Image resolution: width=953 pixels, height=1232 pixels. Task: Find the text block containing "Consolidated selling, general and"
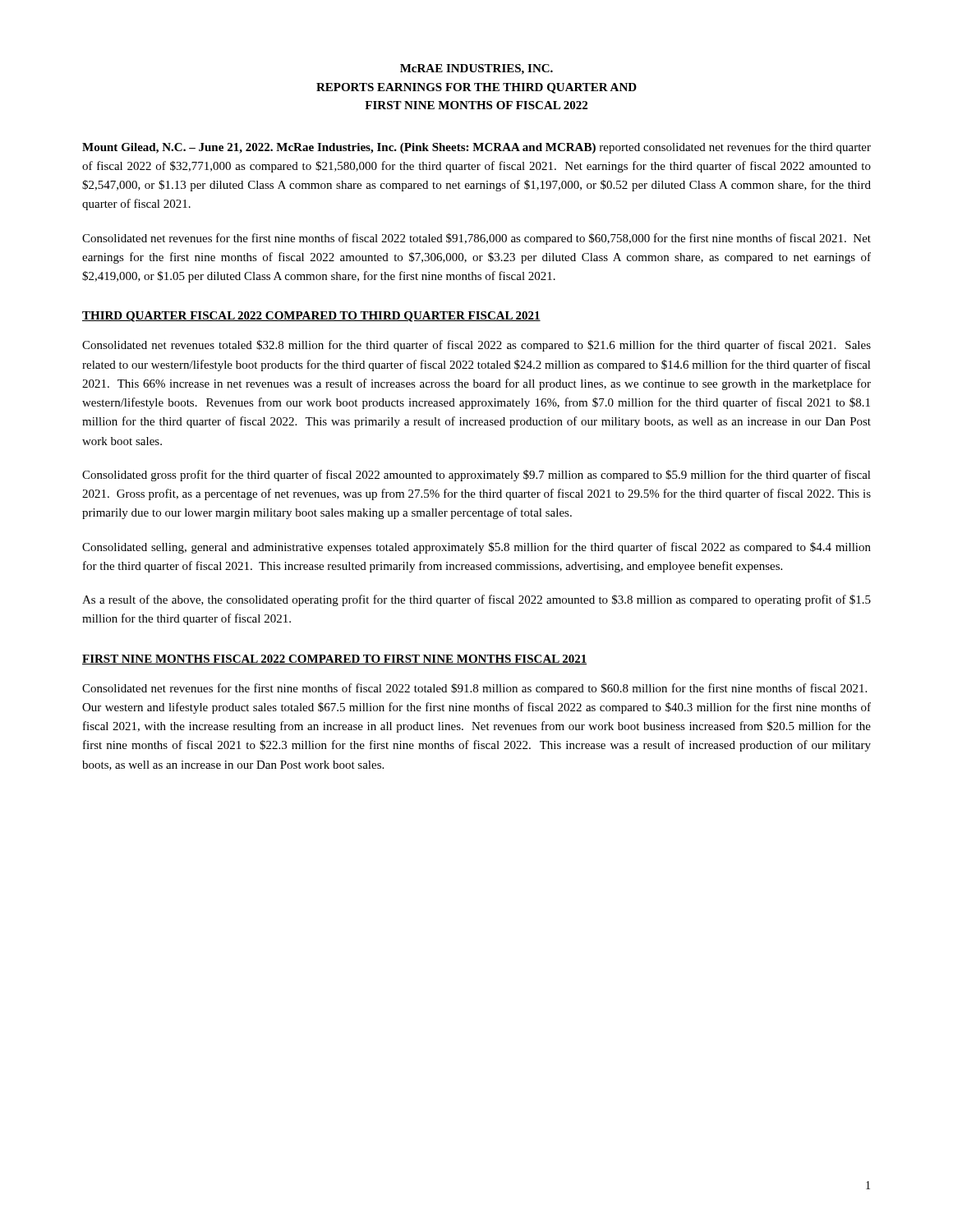[x=476, y=556]
